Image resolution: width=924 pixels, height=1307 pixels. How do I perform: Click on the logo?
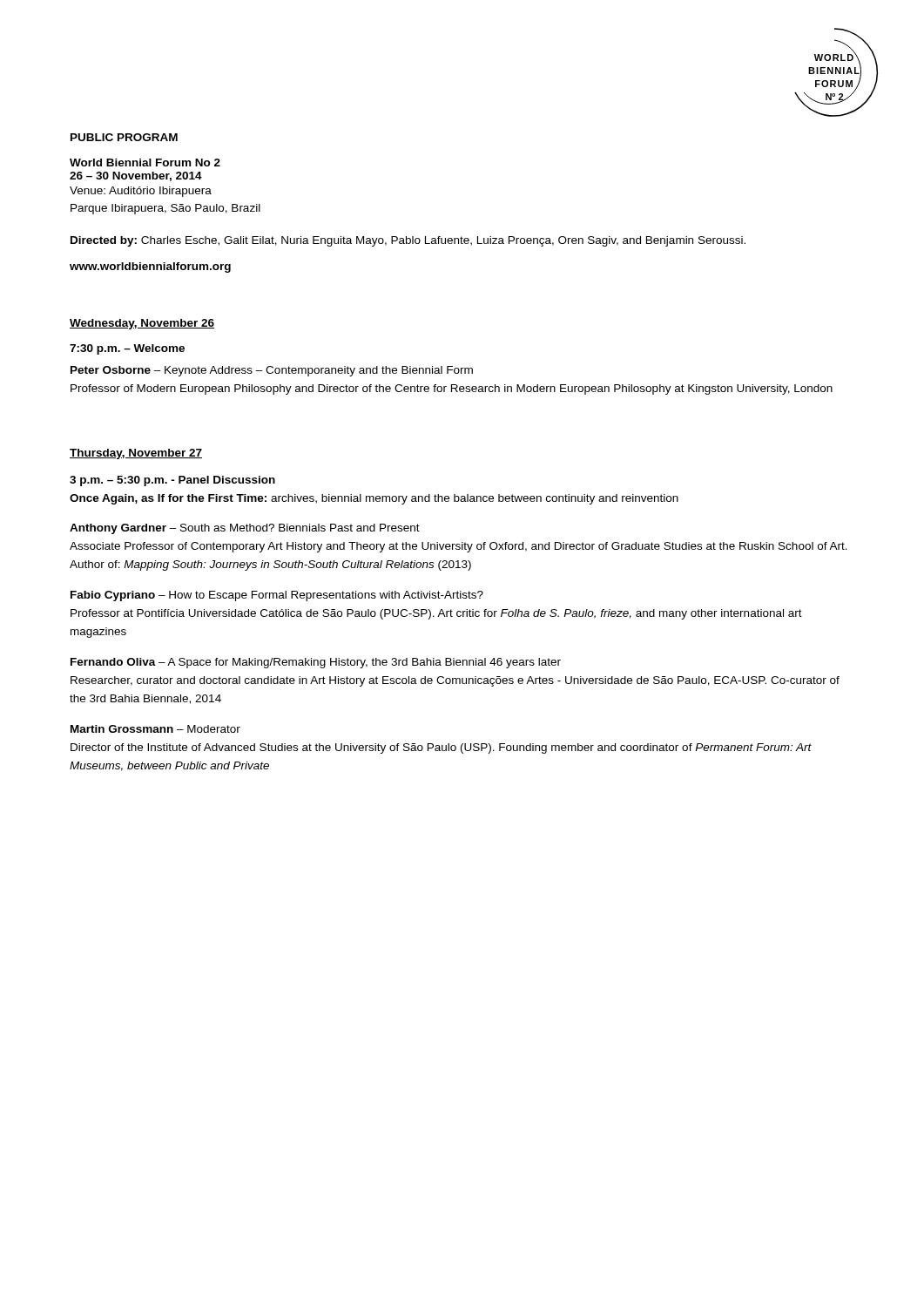click(834, 72)
